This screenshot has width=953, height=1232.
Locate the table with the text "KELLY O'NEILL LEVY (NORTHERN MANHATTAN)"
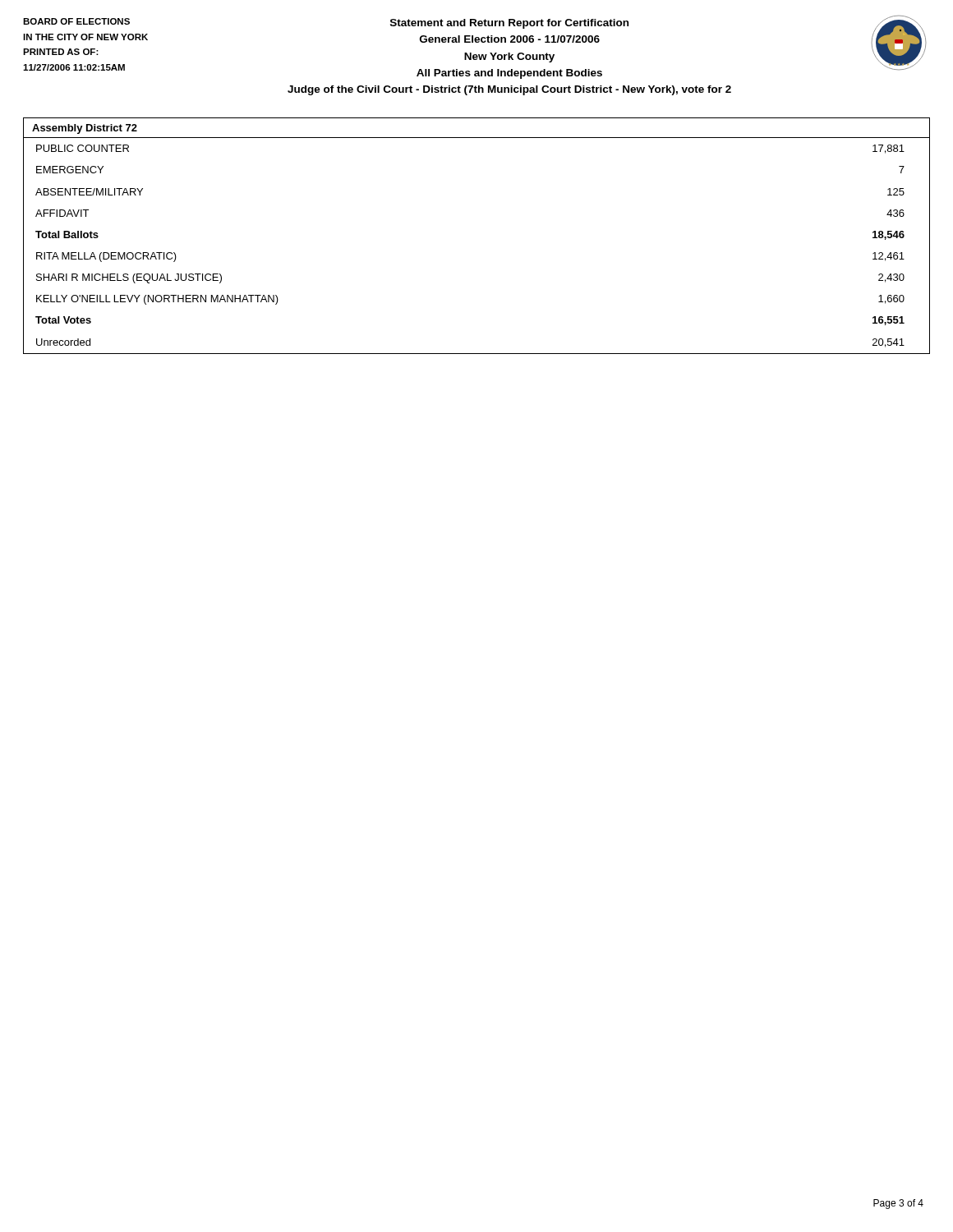[476, 246]
